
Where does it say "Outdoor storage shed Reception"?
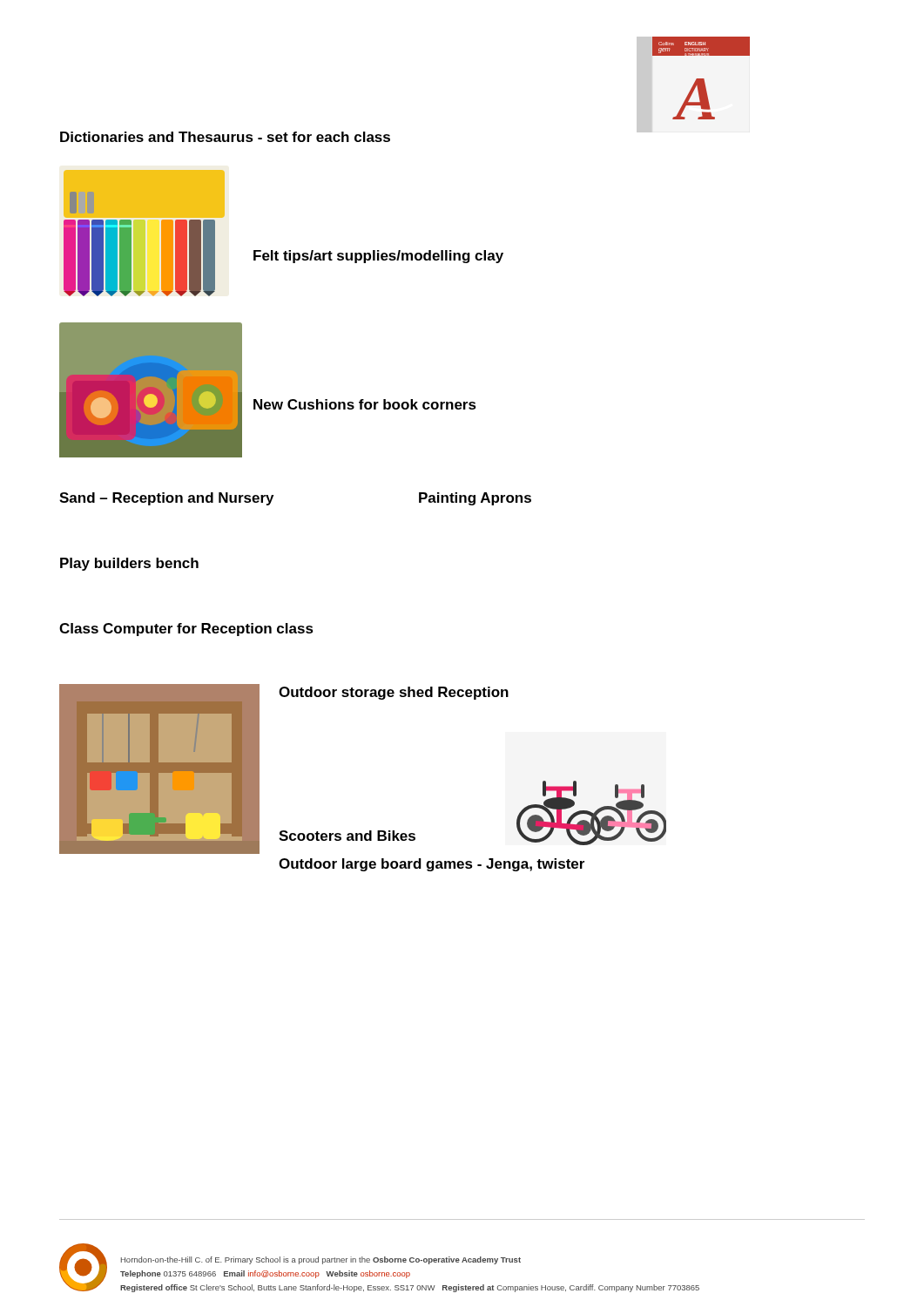[394, 692]
